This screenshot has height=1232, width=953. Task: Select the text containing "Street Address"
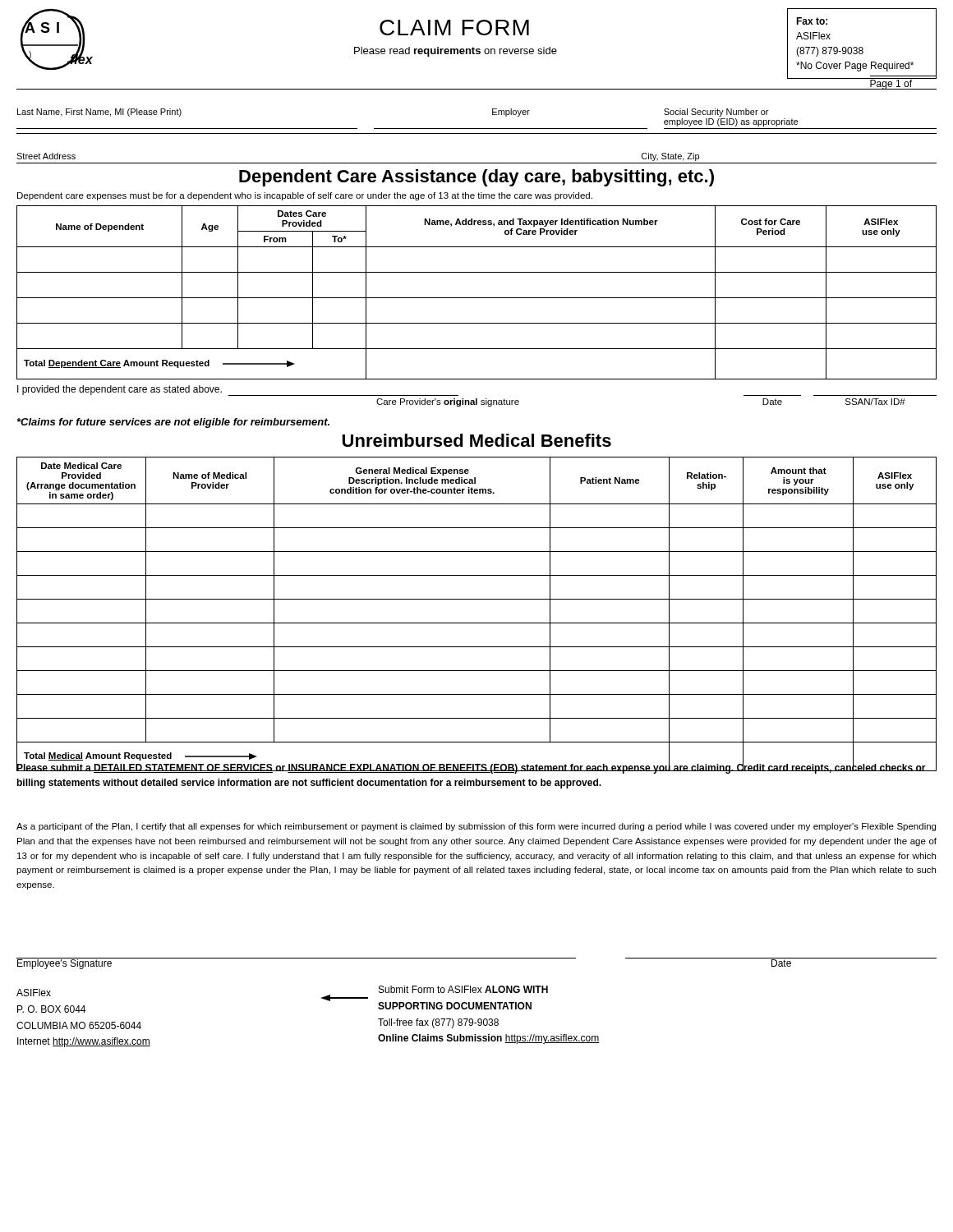(x=46, y=156)
